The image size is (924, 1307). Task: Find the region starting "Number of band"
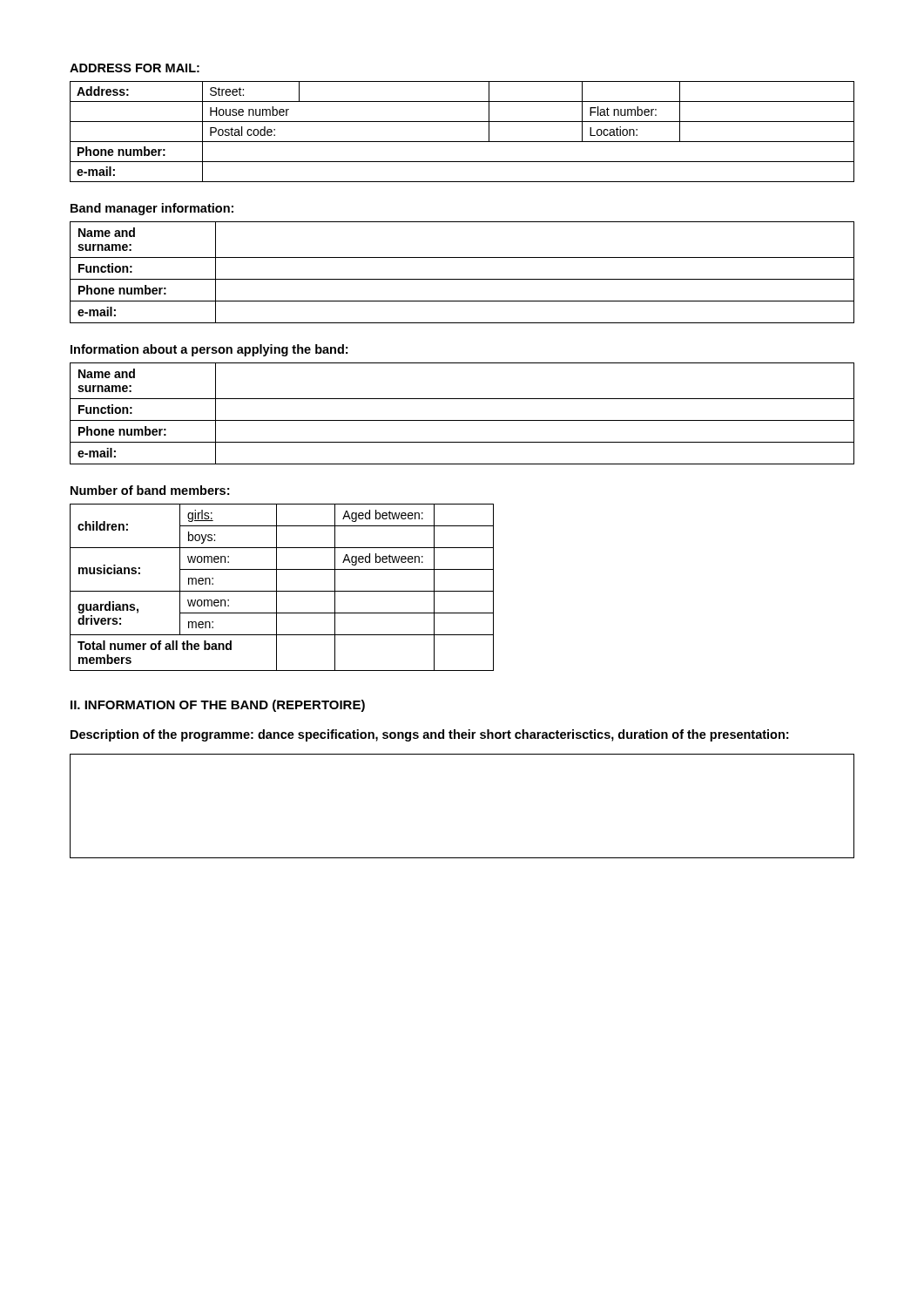[x=150, y=491]
